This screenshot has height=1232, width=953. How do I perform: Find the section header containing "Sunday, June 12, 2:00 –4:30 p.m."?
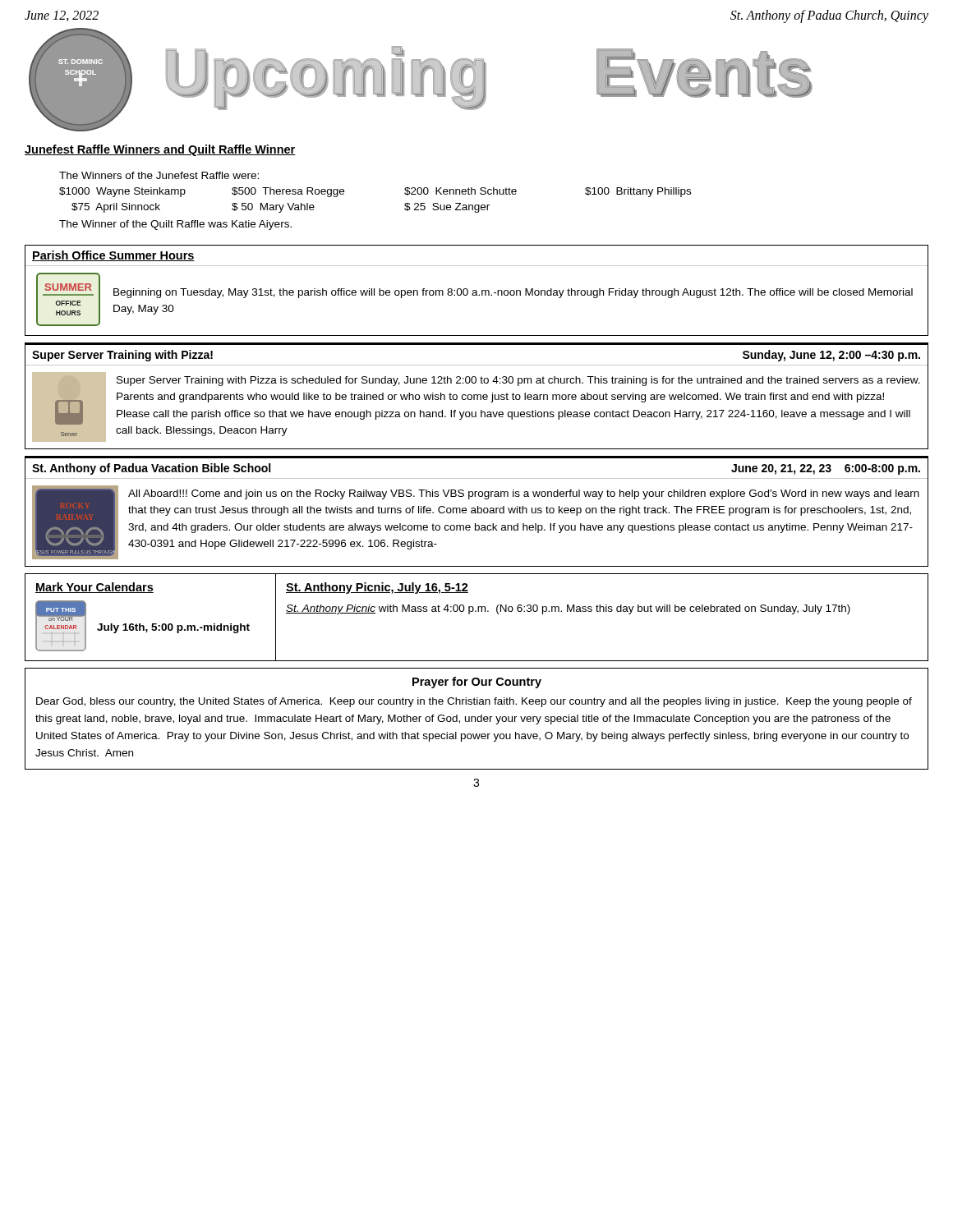(832, 355)
